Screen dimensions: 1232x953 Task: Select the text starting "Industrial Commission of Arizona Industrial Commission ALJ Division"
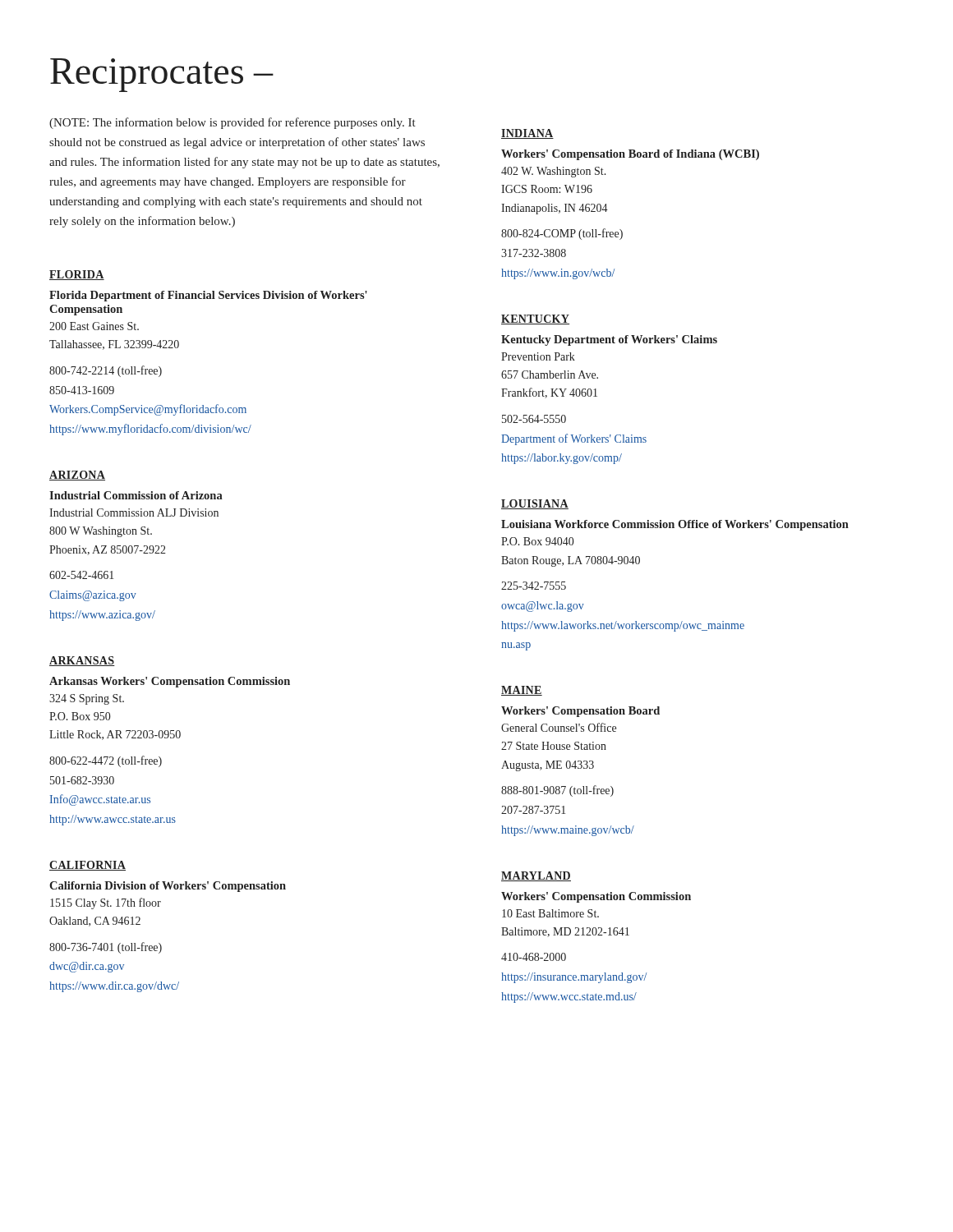pos(136,495)
